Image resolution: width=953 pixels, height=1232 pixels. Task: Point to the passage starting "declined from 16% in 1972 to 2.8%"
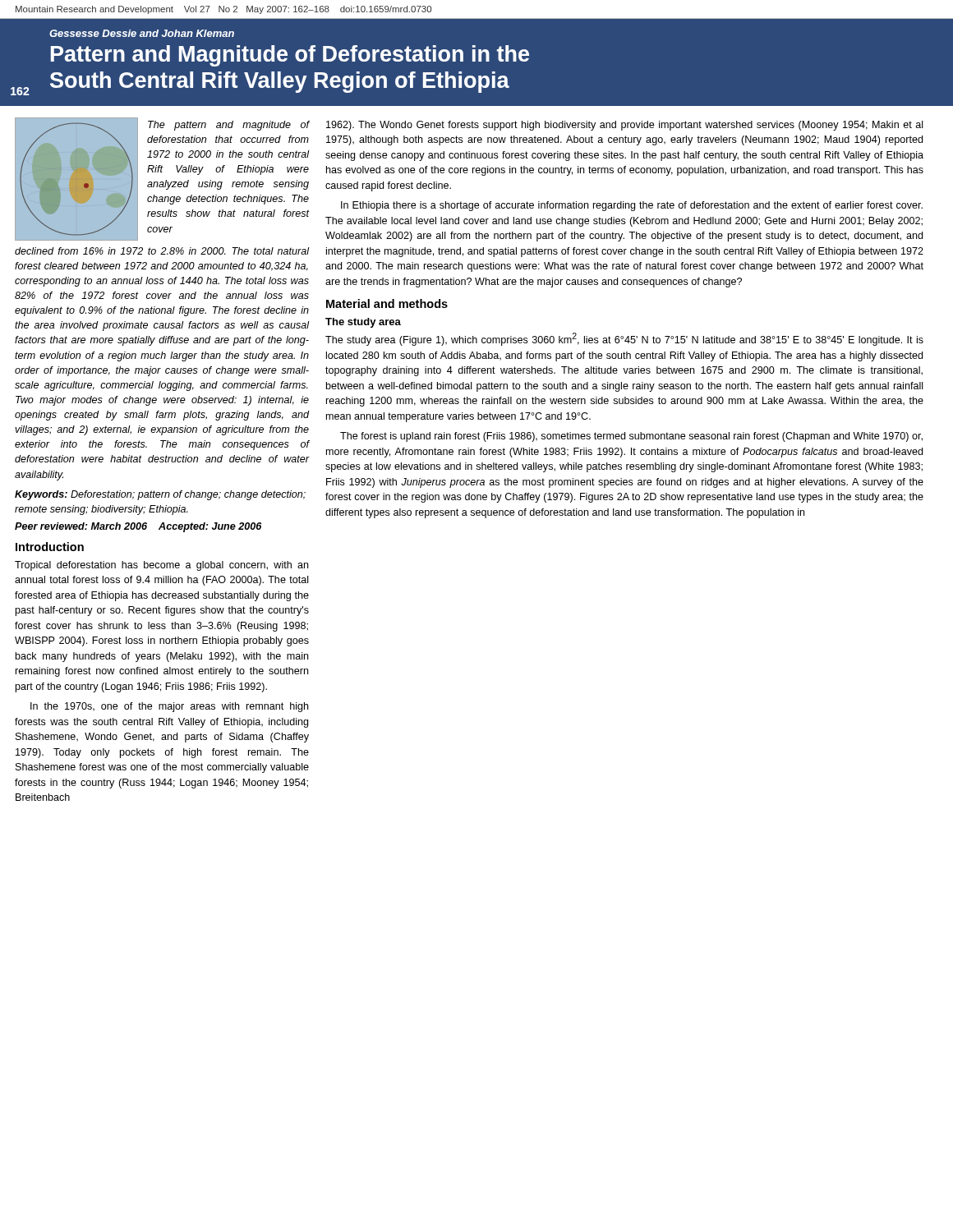pos(162,363)
